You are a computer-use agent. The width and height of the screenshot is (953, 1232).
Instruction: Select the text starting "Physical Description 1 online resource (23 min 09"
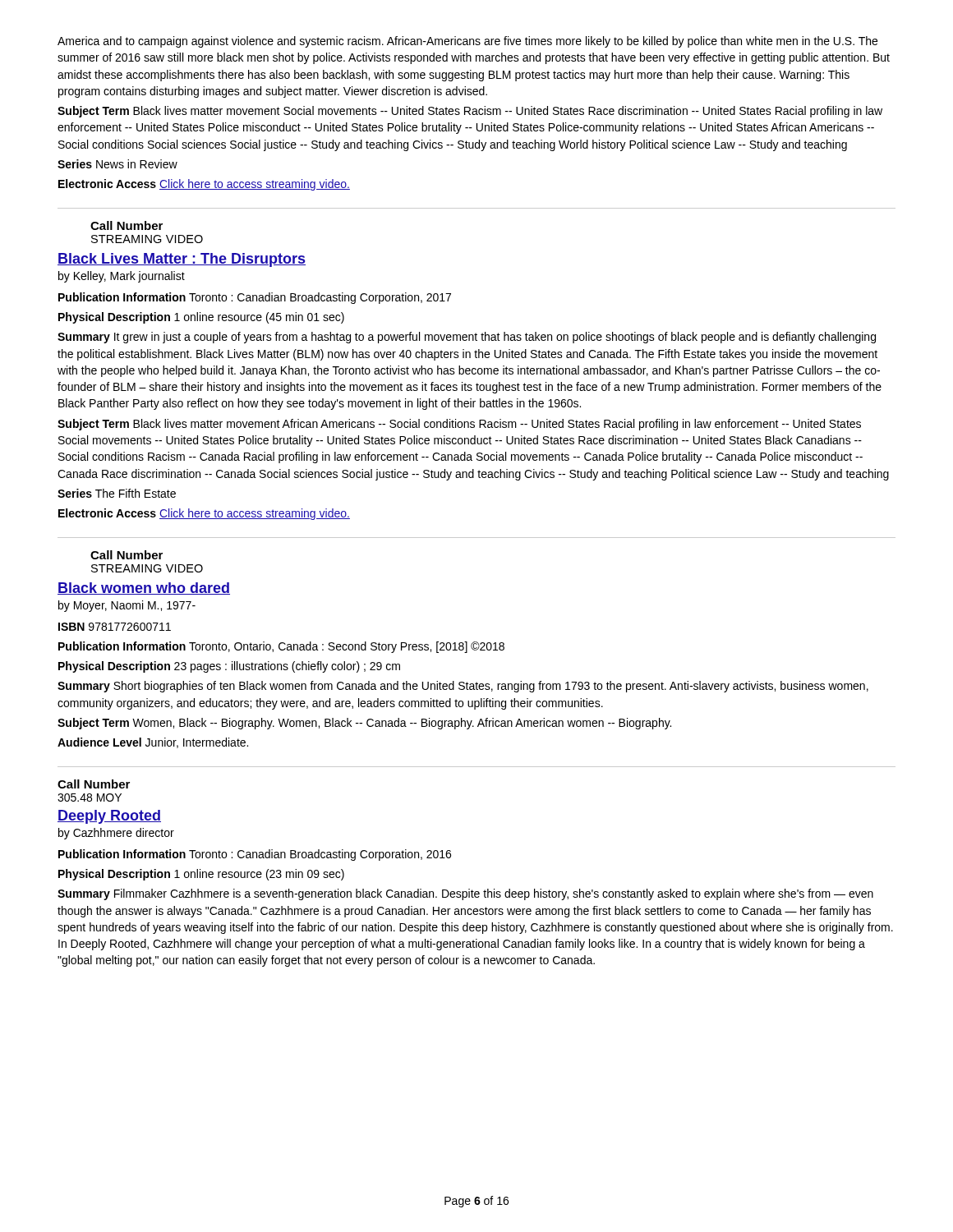click(201, 874)
